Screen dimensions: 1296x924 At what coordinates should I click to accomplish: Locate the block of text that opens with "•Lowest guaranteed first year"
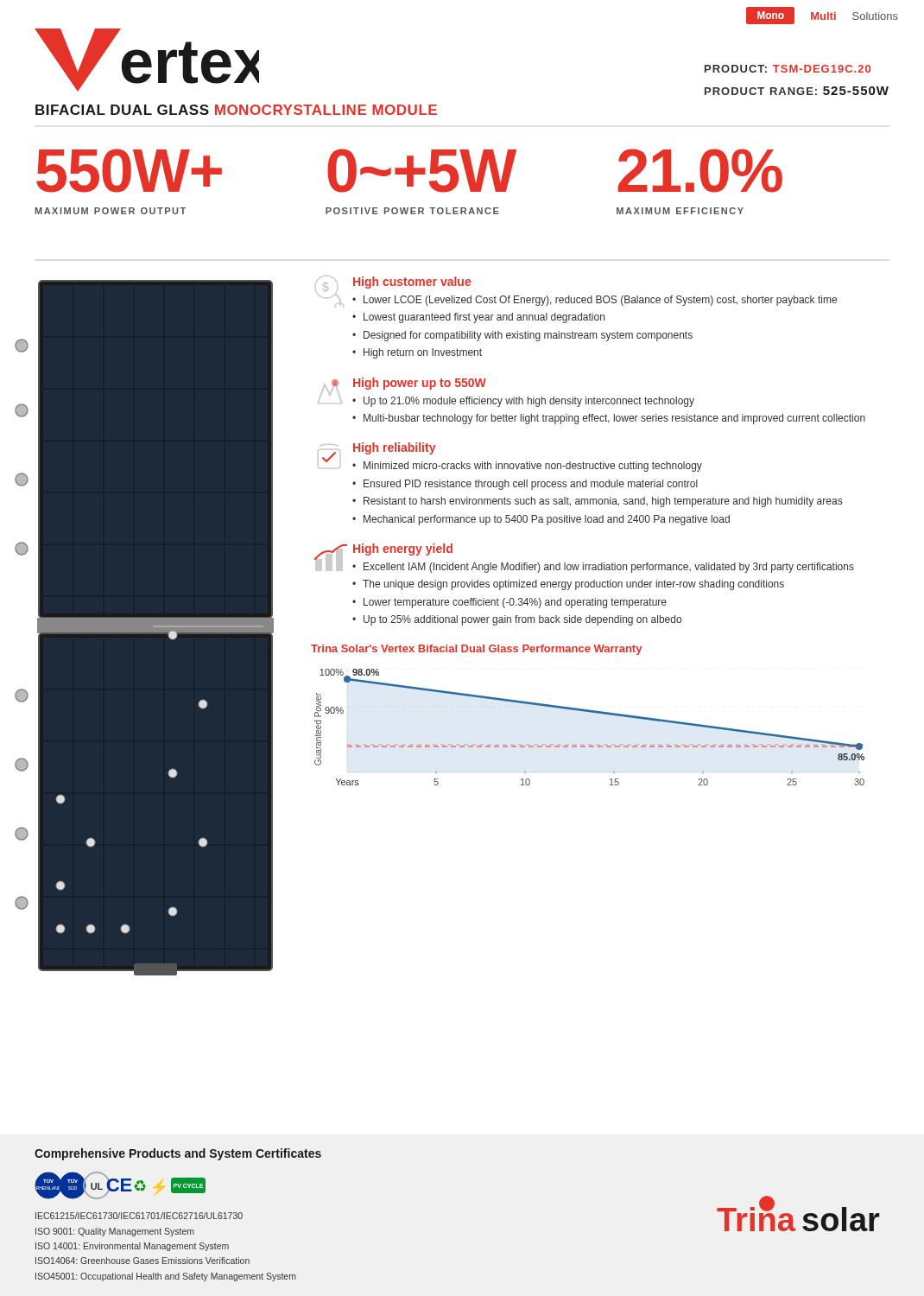point(479,318)
